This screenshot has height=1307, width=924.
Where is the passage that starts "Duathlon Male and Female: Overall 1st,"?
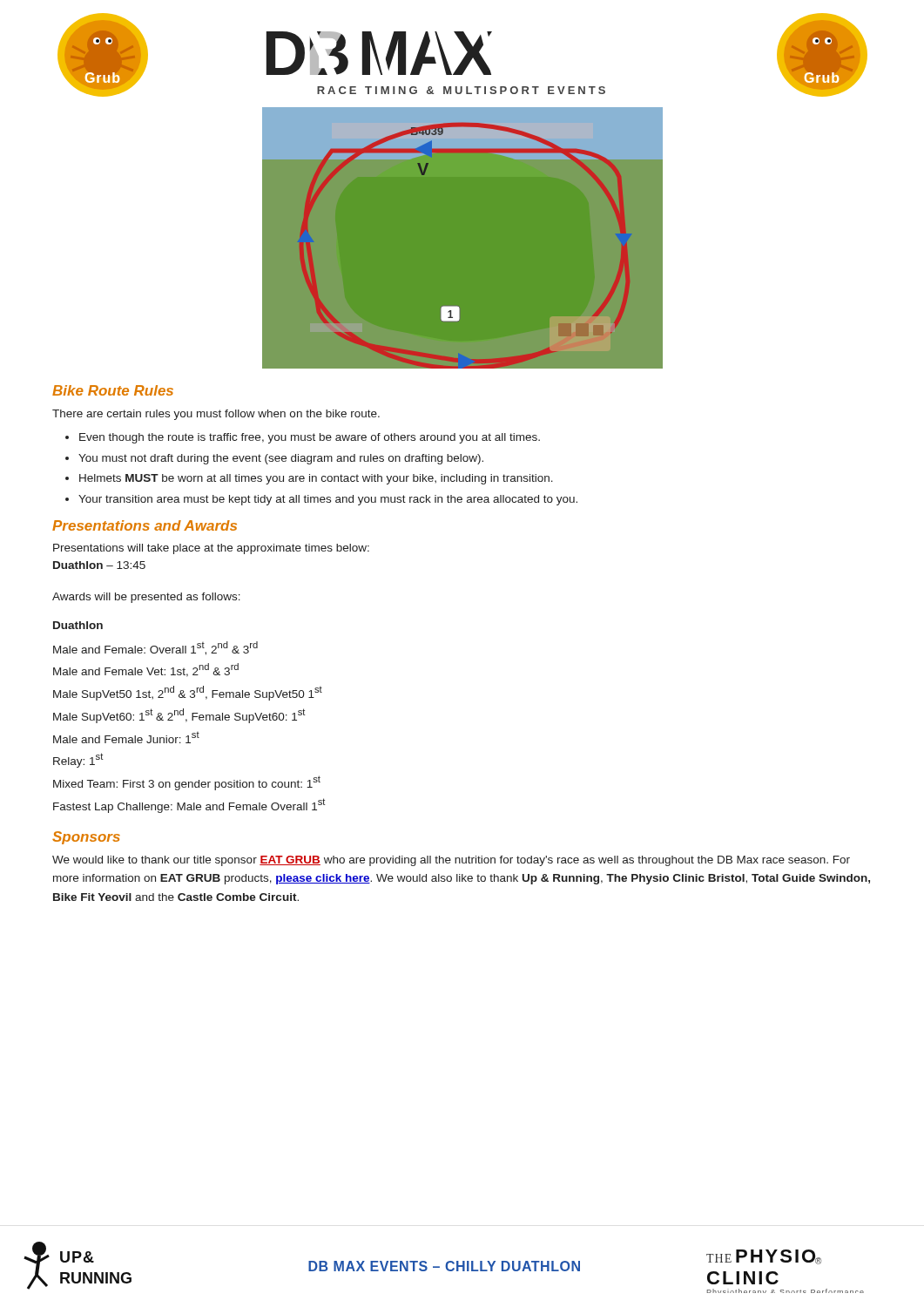78,625
